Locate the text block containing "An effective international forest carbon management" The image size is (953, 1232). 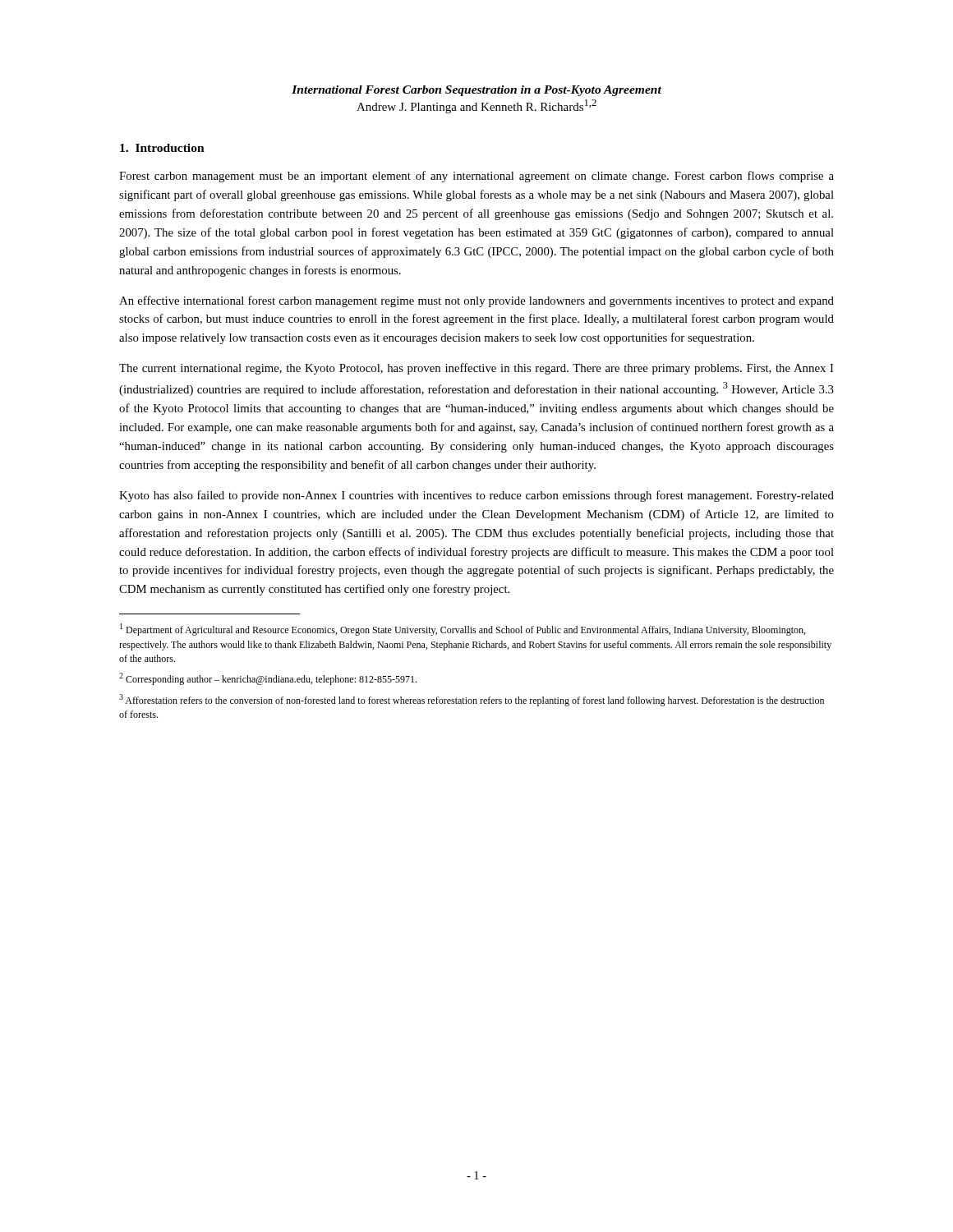coord(476,319)
